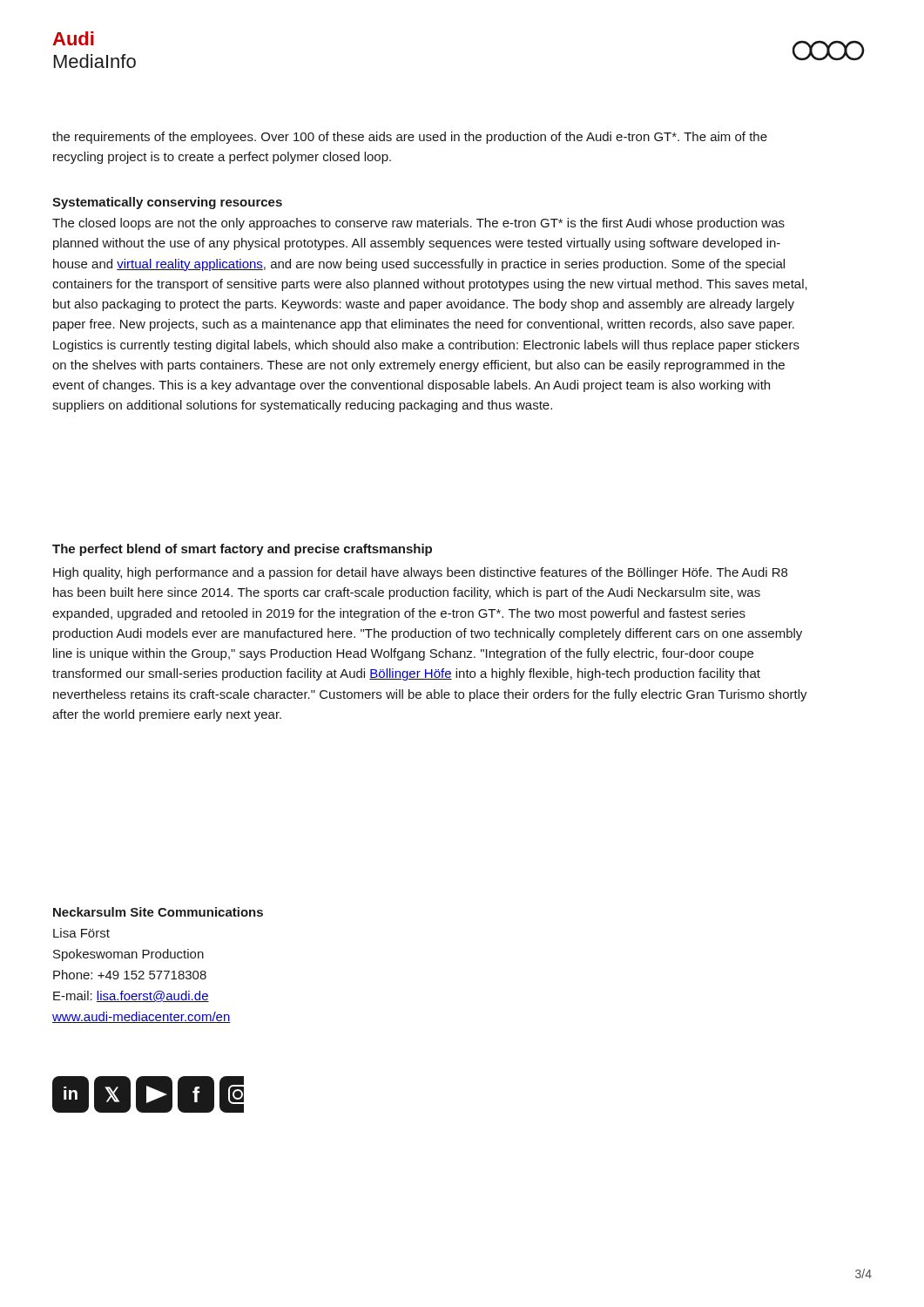
Task: Find the section header that says "Systematically conserving resources"
Action: pos(167,202)
